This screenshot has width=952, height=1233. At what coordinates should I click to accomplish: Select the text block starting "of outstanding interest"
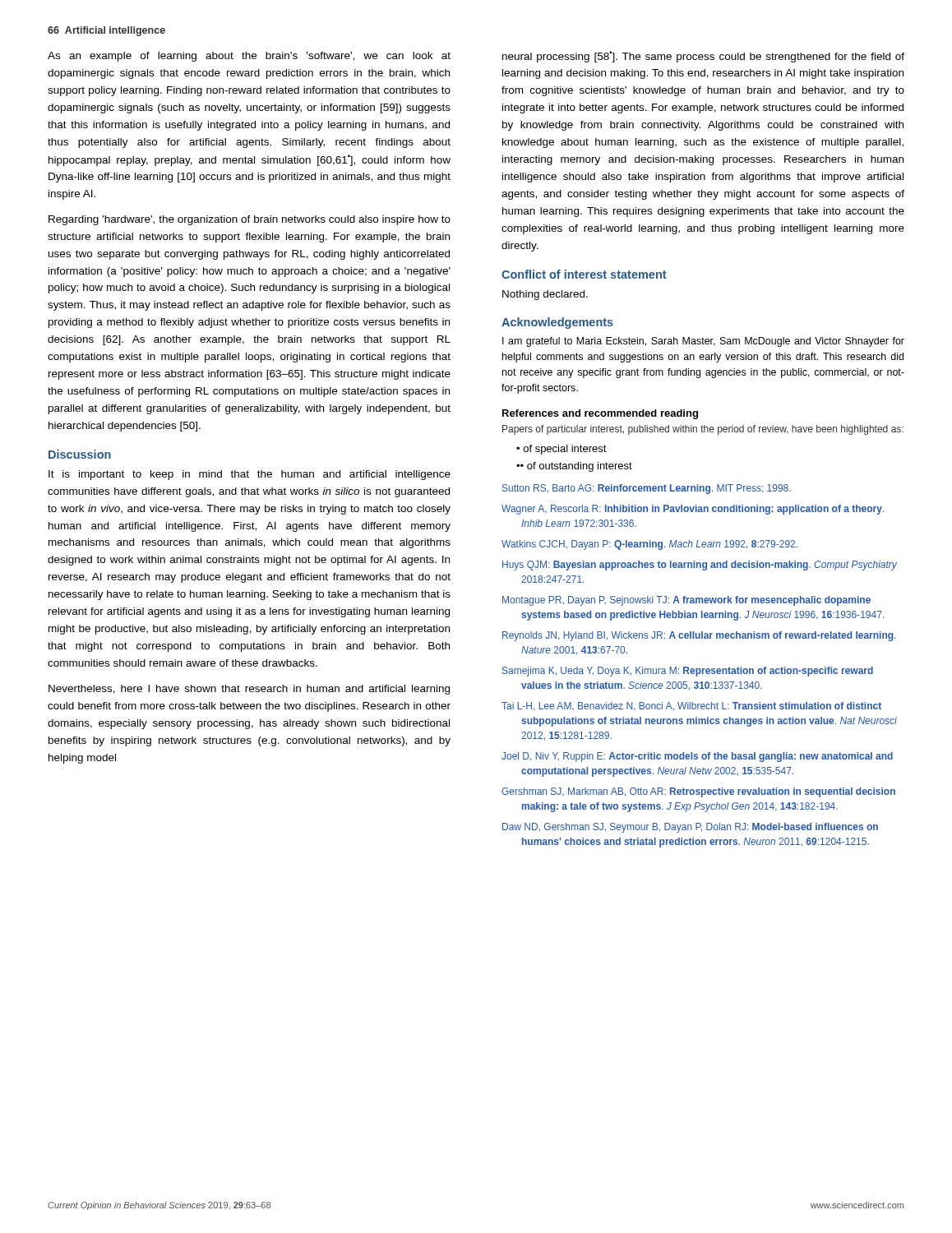tap(579, 466)
